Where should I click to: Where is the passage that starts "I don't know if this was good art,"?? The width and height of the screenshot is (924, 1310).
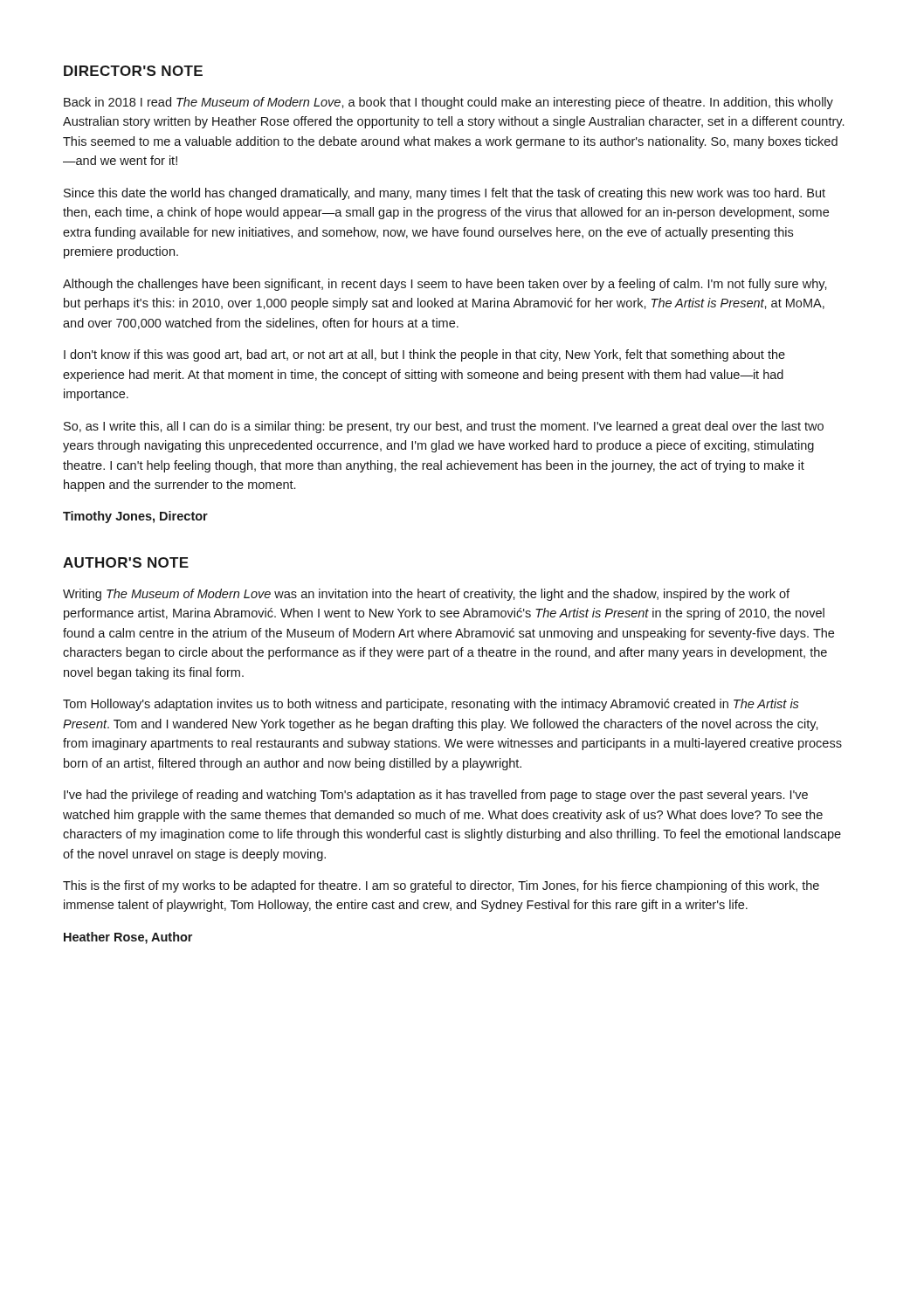[x=424, y=374]
